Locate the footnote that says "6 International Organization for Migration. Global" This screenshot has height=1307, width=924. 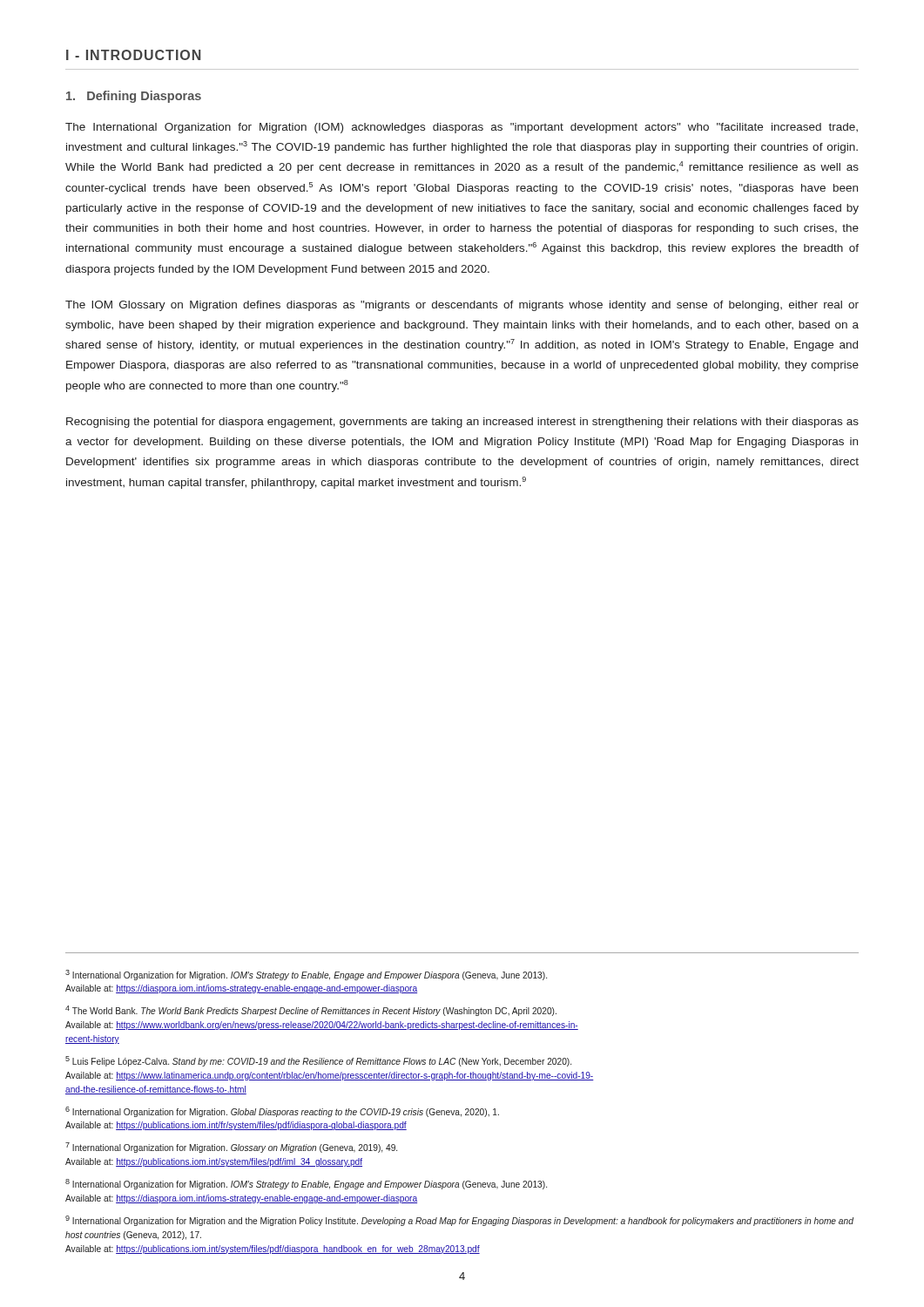coord(462,1119)
